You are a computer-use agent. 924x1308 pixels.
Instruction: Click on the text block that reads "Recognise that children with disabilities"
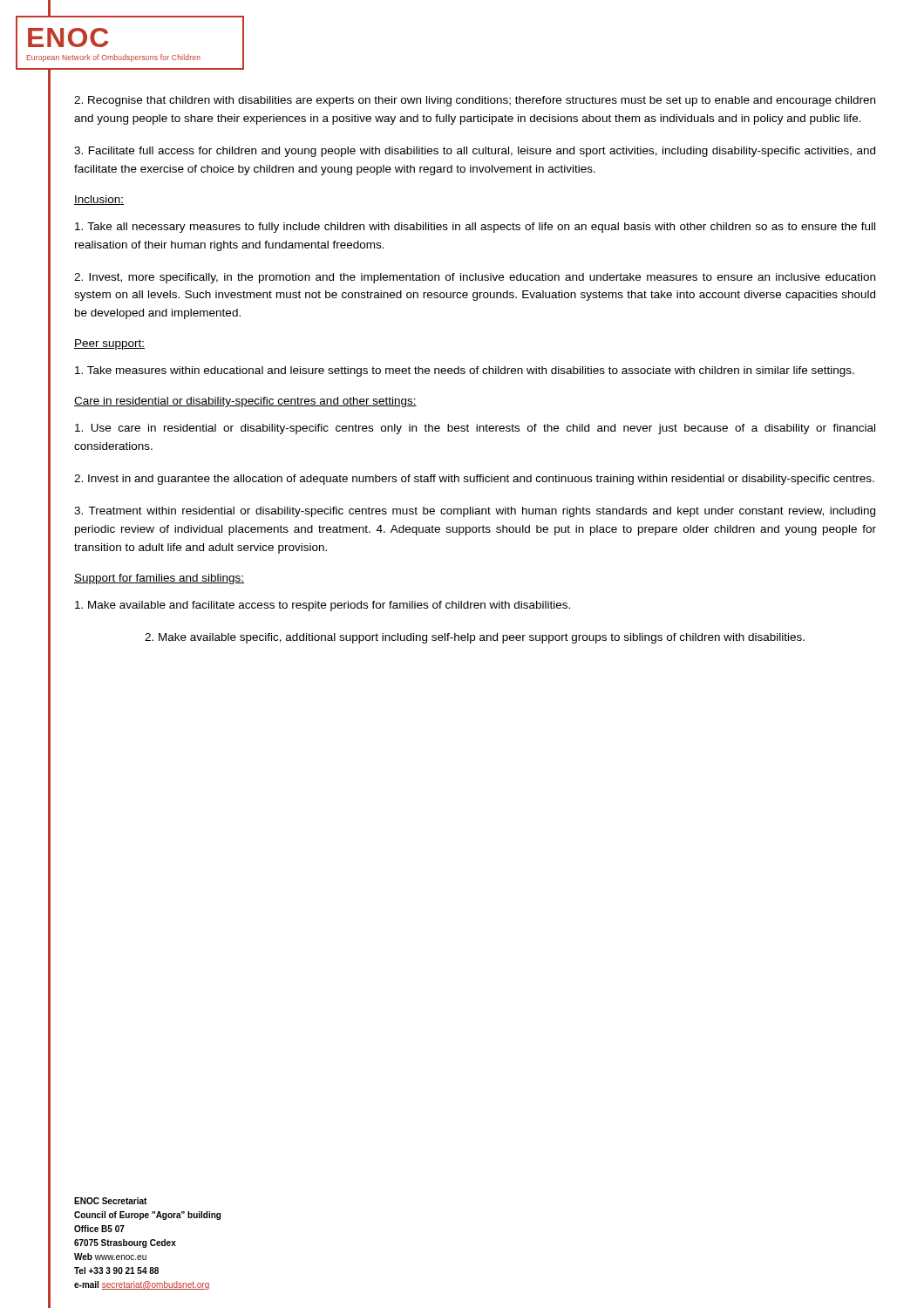(x=475, y=109)
